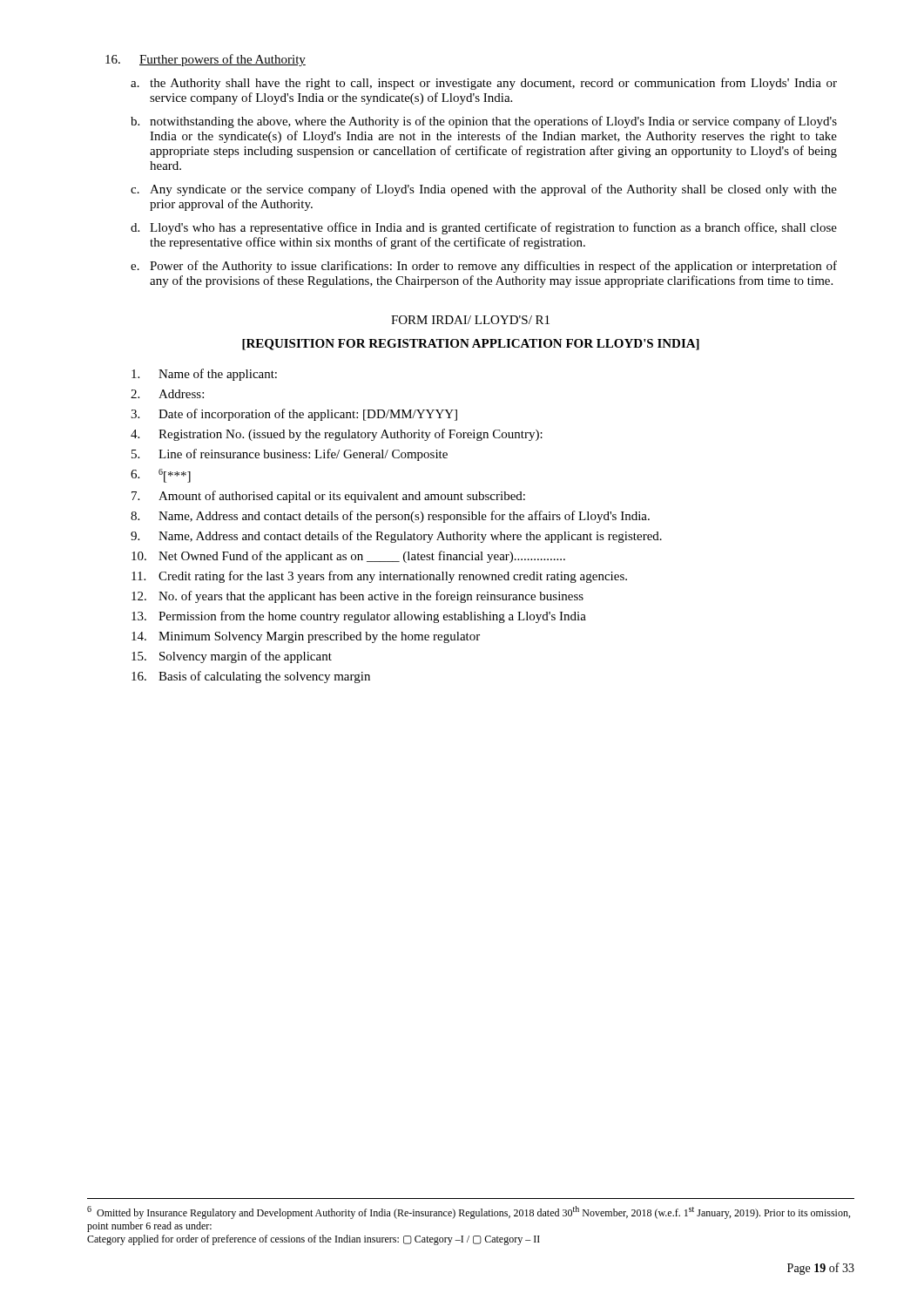Select the passage starting "2. Address:"

[x=167, y=394]
